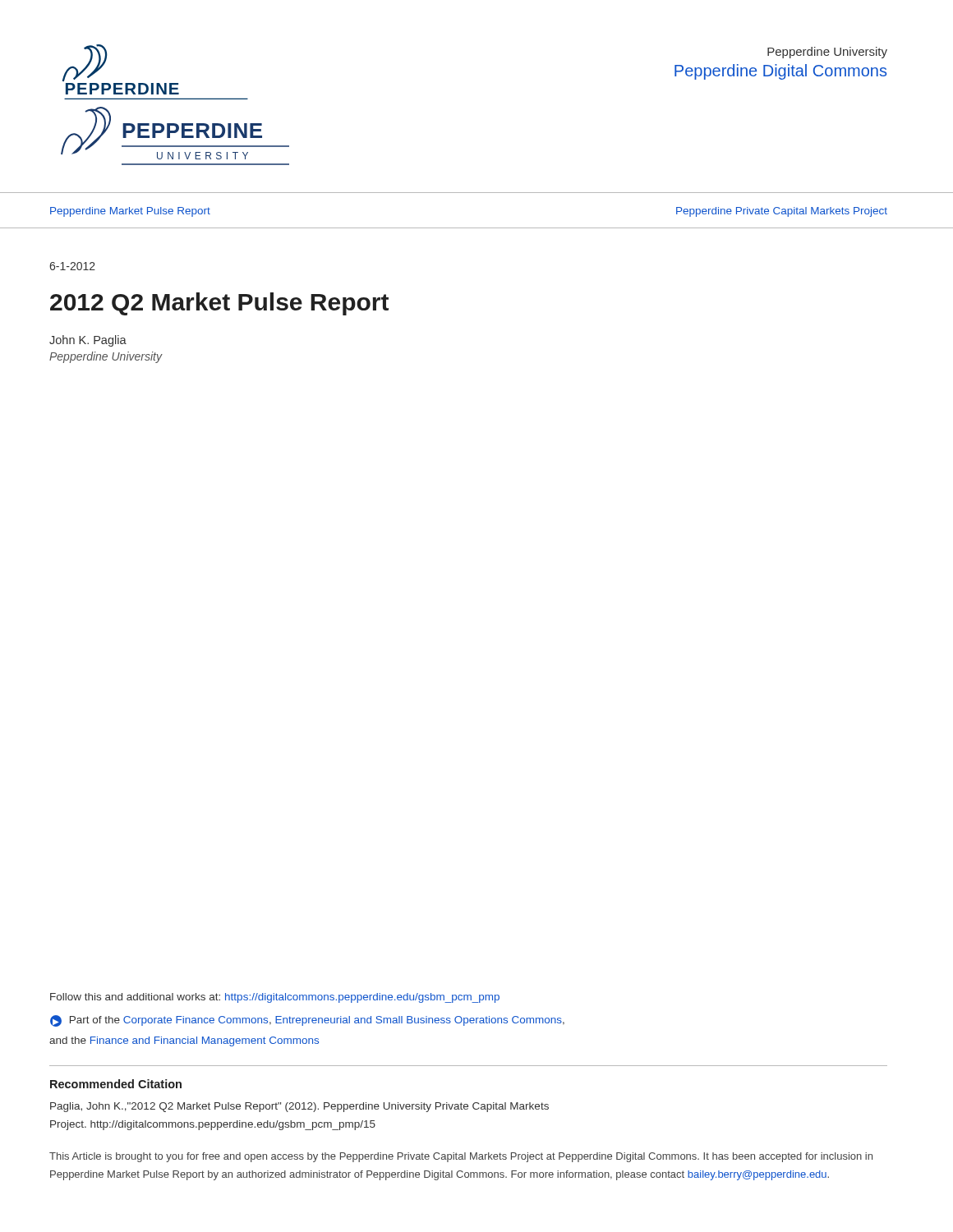Point to the text block starting "2012 Q2 Market Pulse Report"
This screenshot has width=953, height=1232.
click(x=219, y=302)
